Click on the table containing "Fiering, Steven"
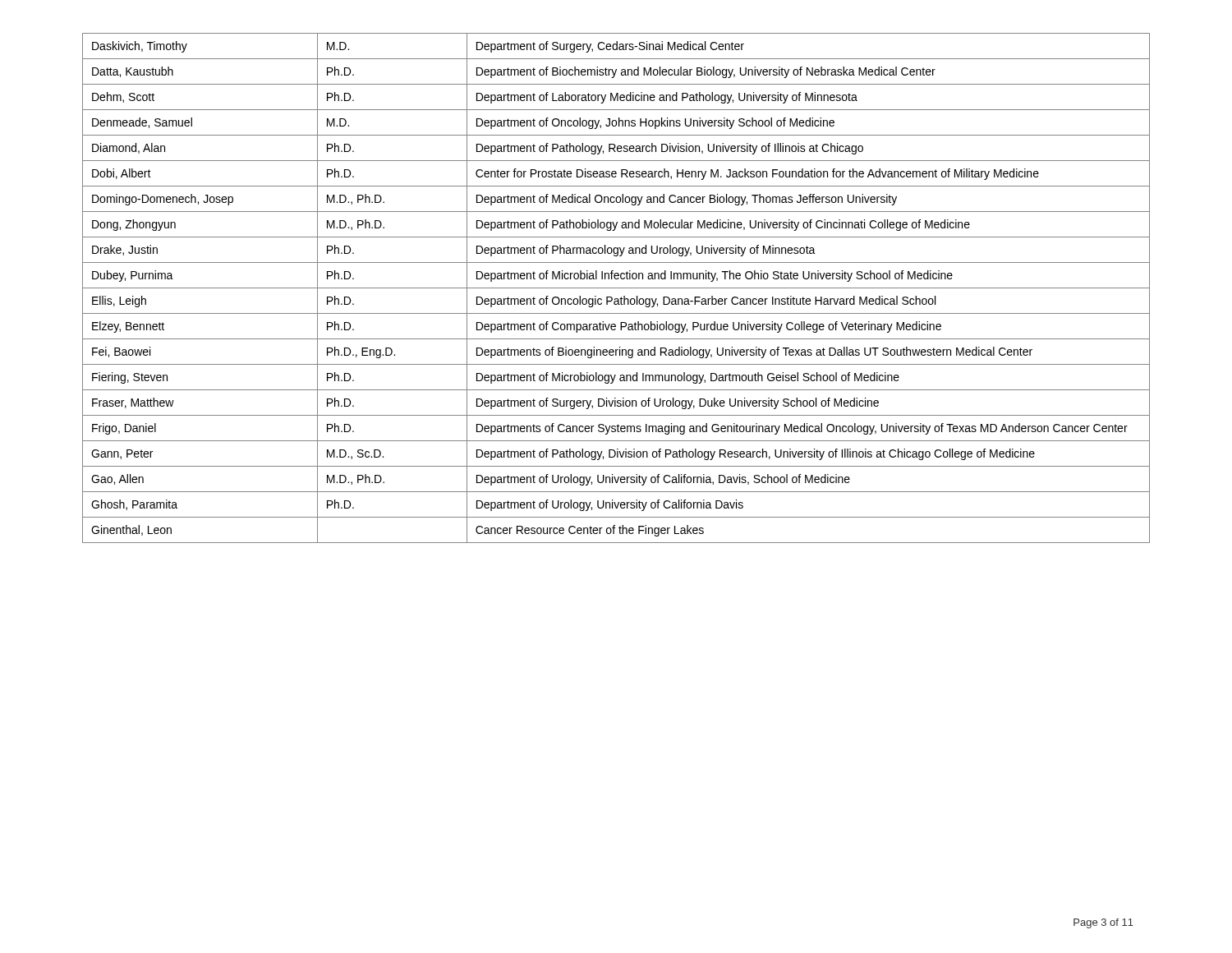The image size is (1232, 953). click(x=616, y=288)
